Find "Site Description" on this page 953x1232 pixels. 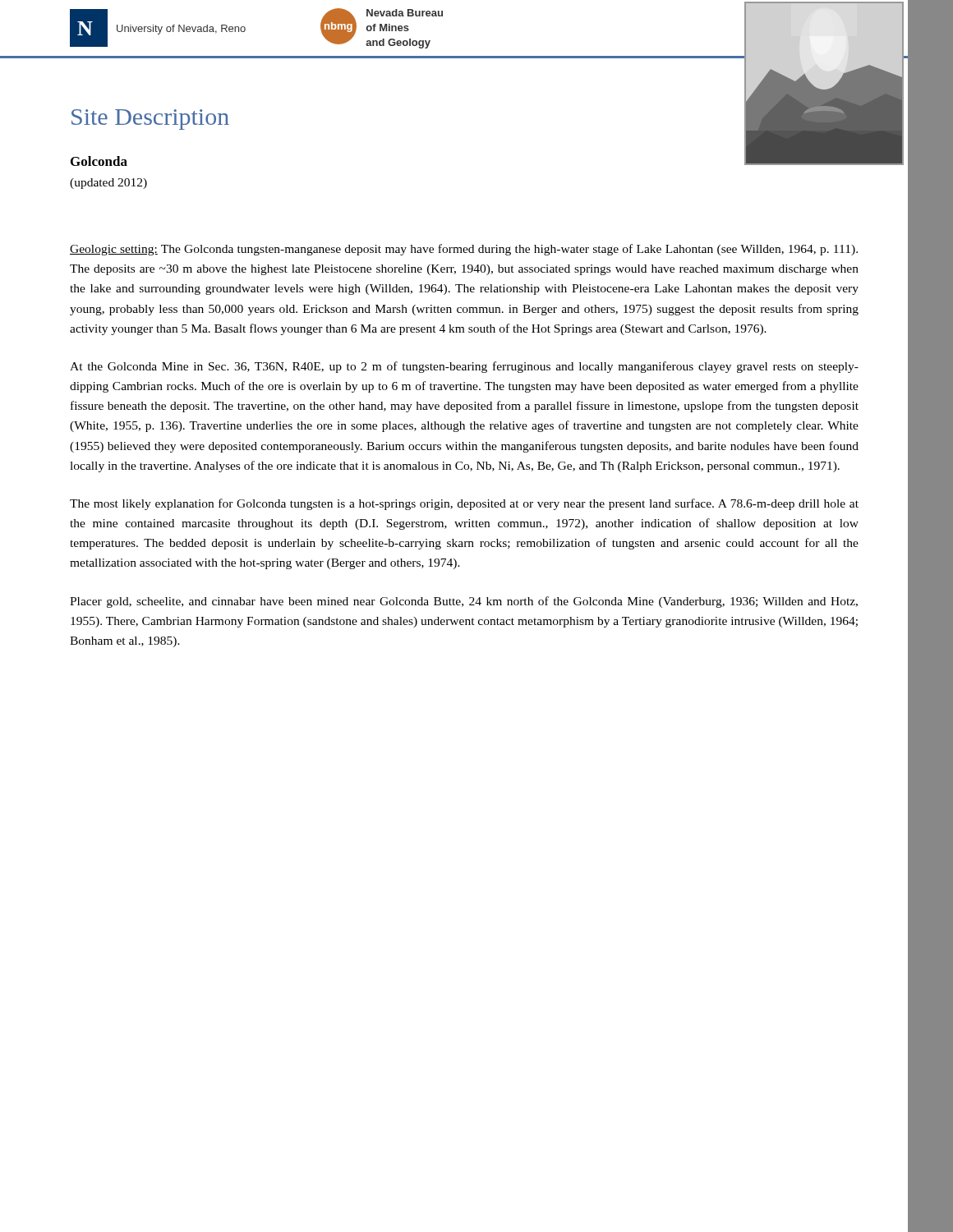[150, 116]
